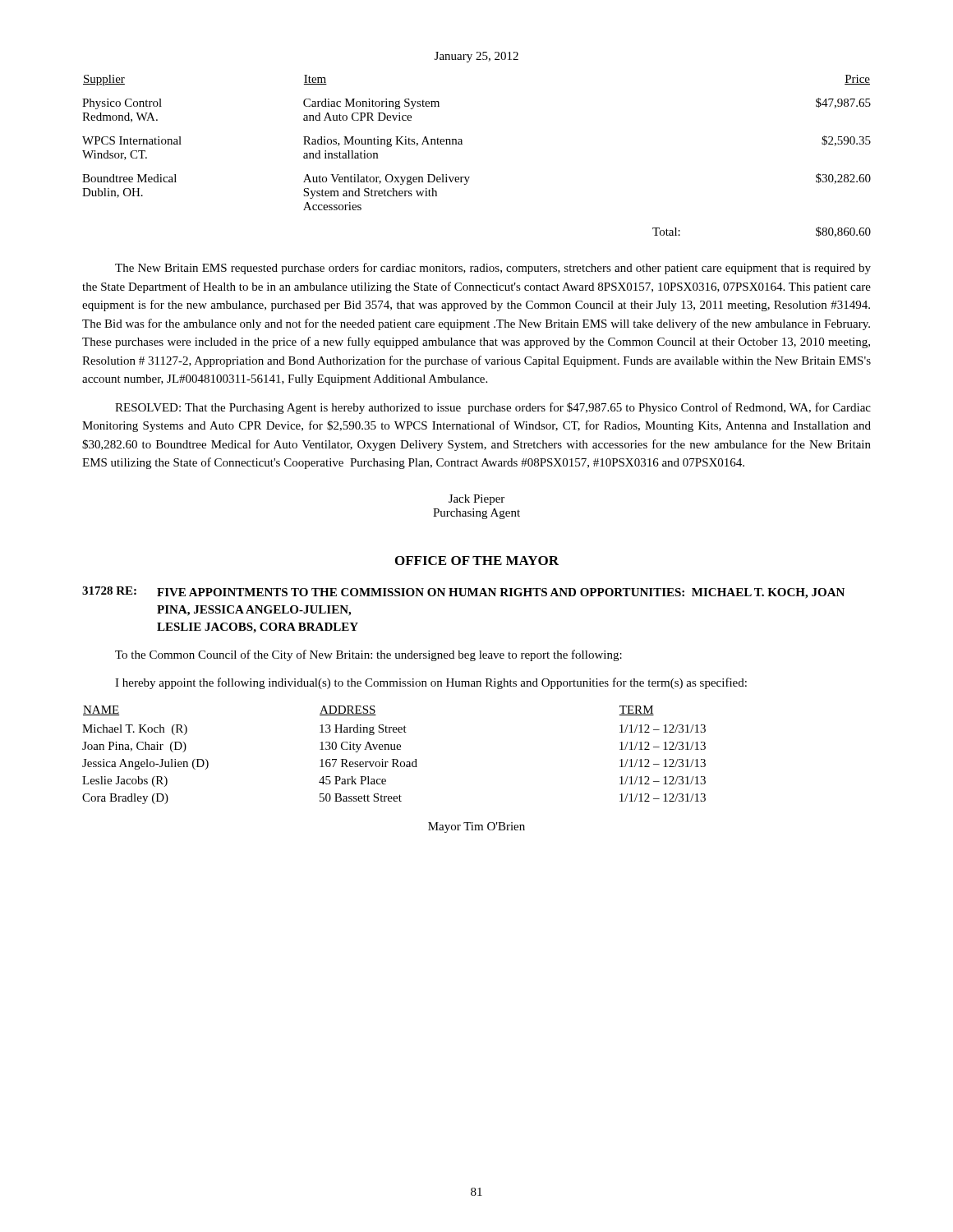Where is the passage that starts "I hereby appoint the following individual(s)"?
This screenshot has width=953, height=1232.
point(431,683)
